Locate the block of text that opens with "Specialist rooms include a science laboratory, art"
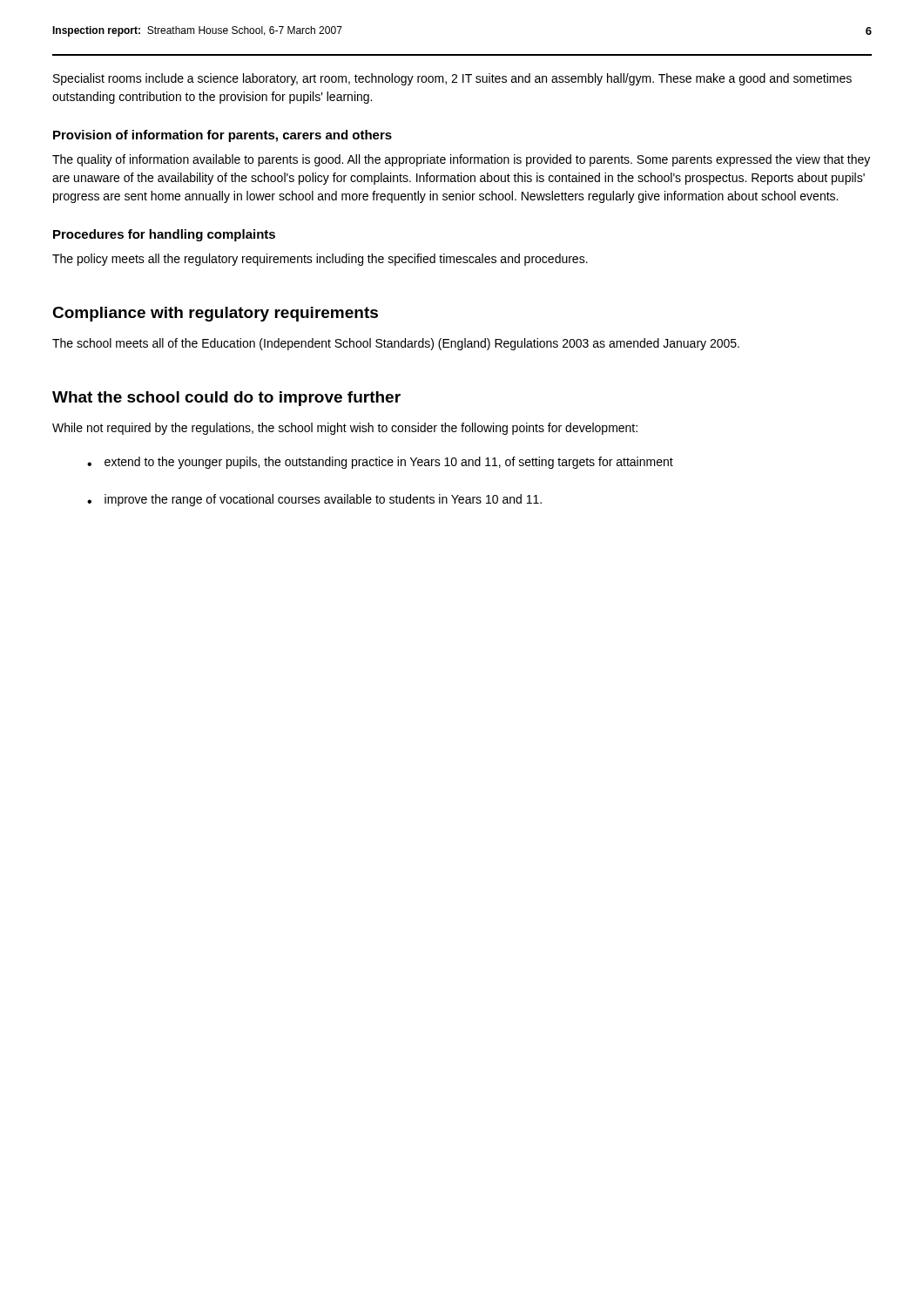Screen dimensions: 1307x924 (452, 88)
